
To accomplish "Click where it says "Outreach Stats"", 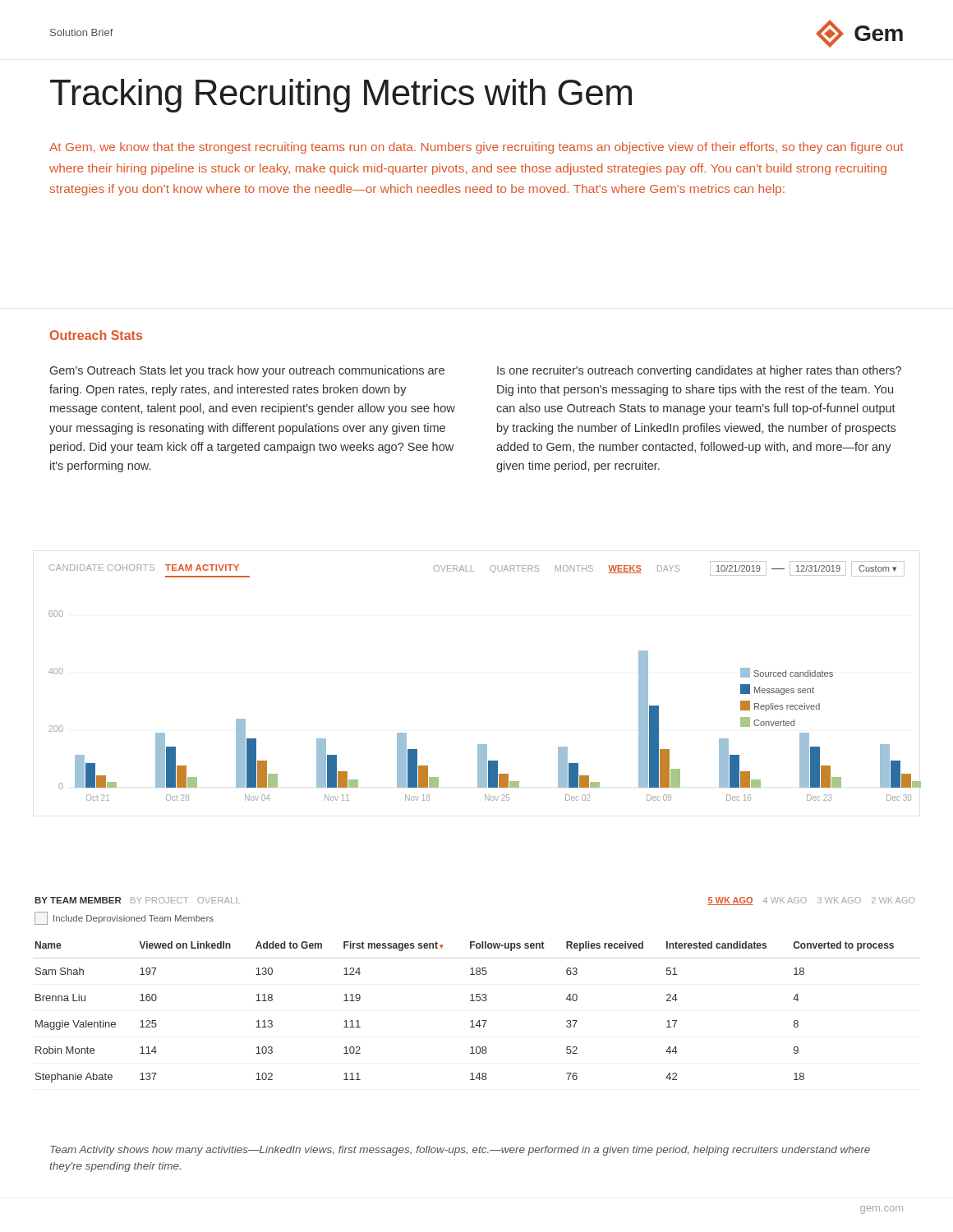I will (x=96, y=336).
